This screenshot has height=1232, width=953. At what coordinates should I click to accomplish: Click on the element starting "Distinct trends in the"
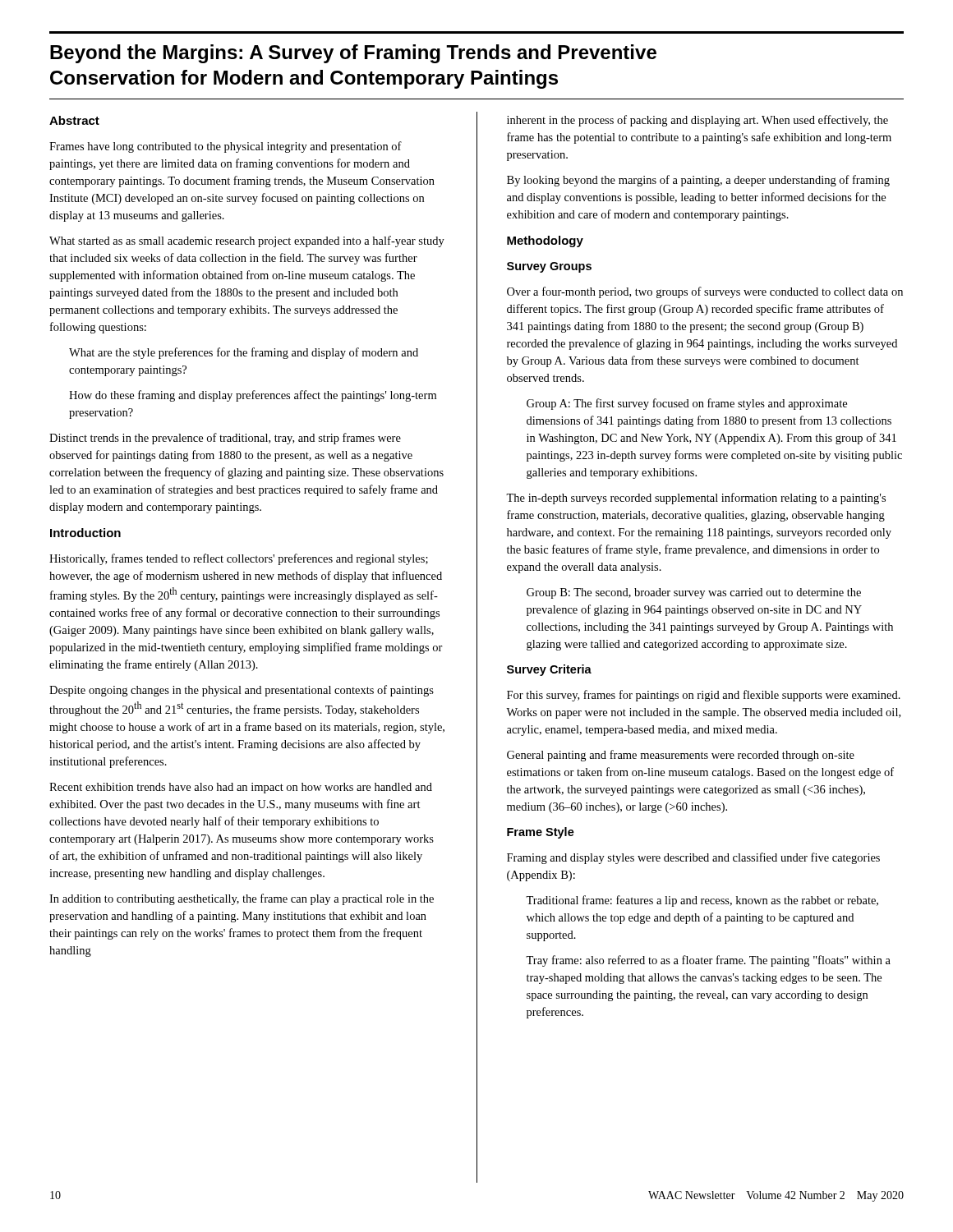pyautogui.click(x=248, y=473)
